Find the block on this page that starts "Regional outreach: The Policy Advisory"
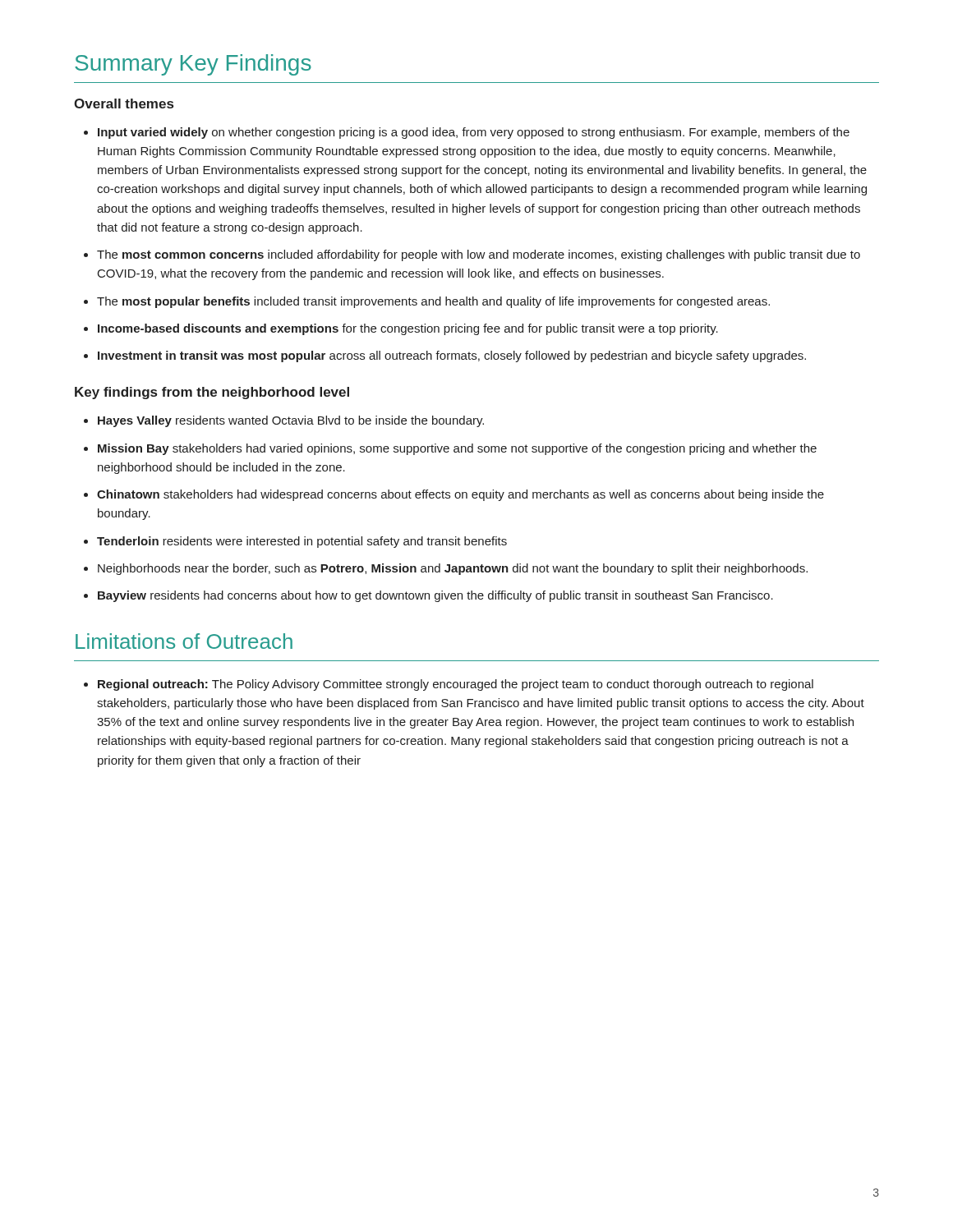The image size is (953, 1232). point(480,722)
